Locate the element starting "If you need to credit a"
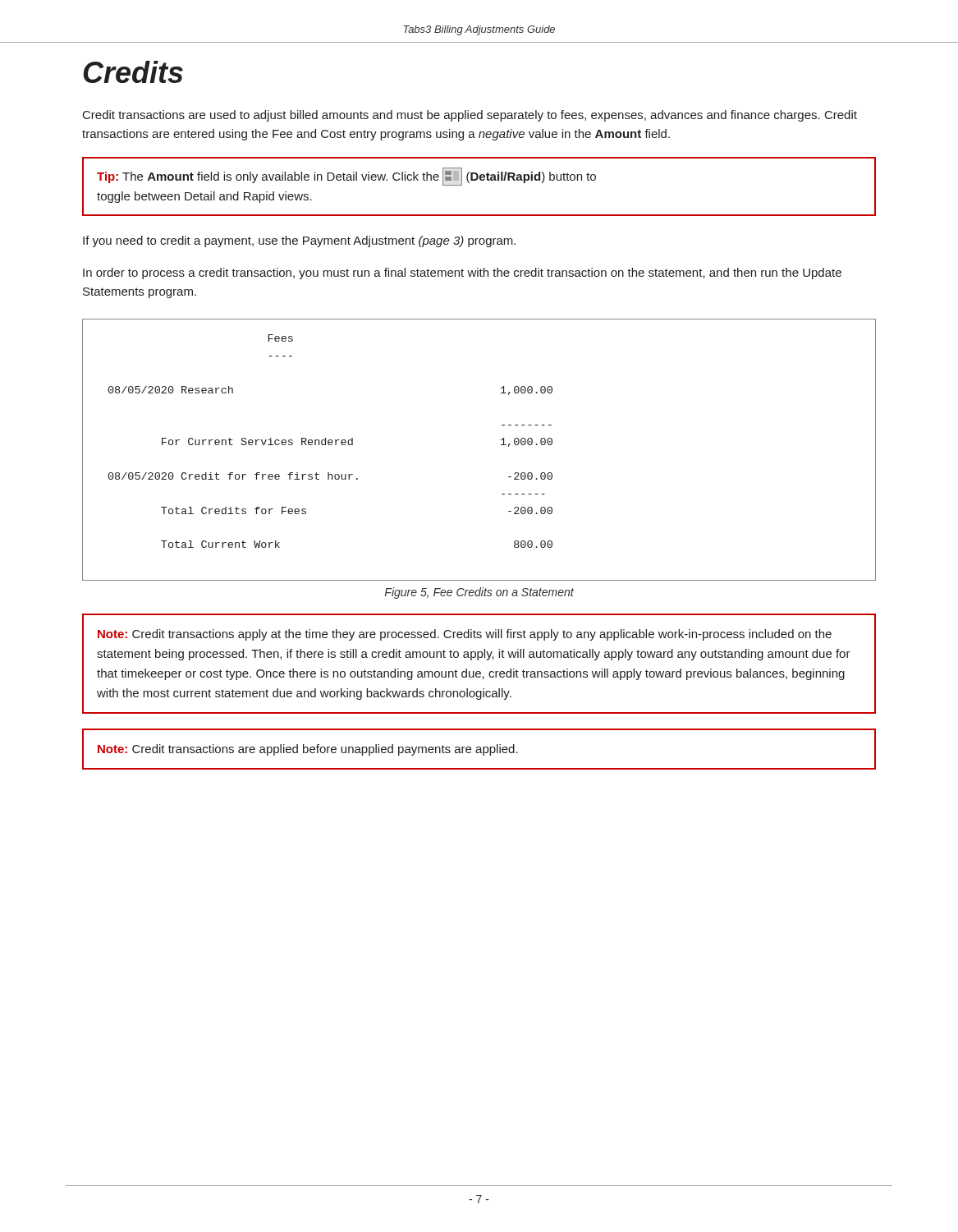Image resolution: width=958 pixels, height=1232 pixels. [299, 240]
